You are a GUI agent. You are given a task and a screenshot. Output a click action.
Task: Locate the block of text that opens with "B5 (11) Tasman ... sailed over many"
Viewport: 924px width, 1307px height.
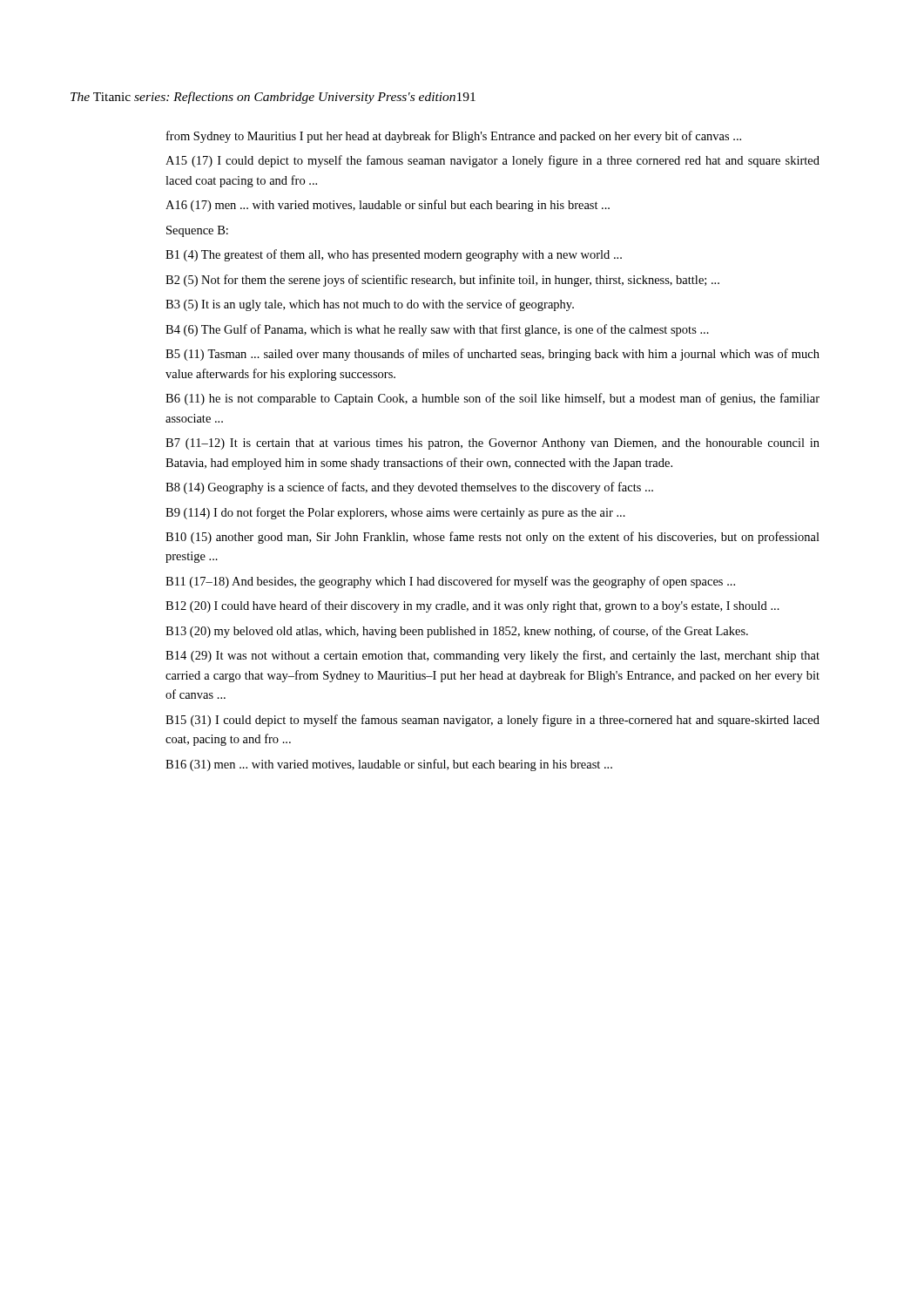click(492, 364)
